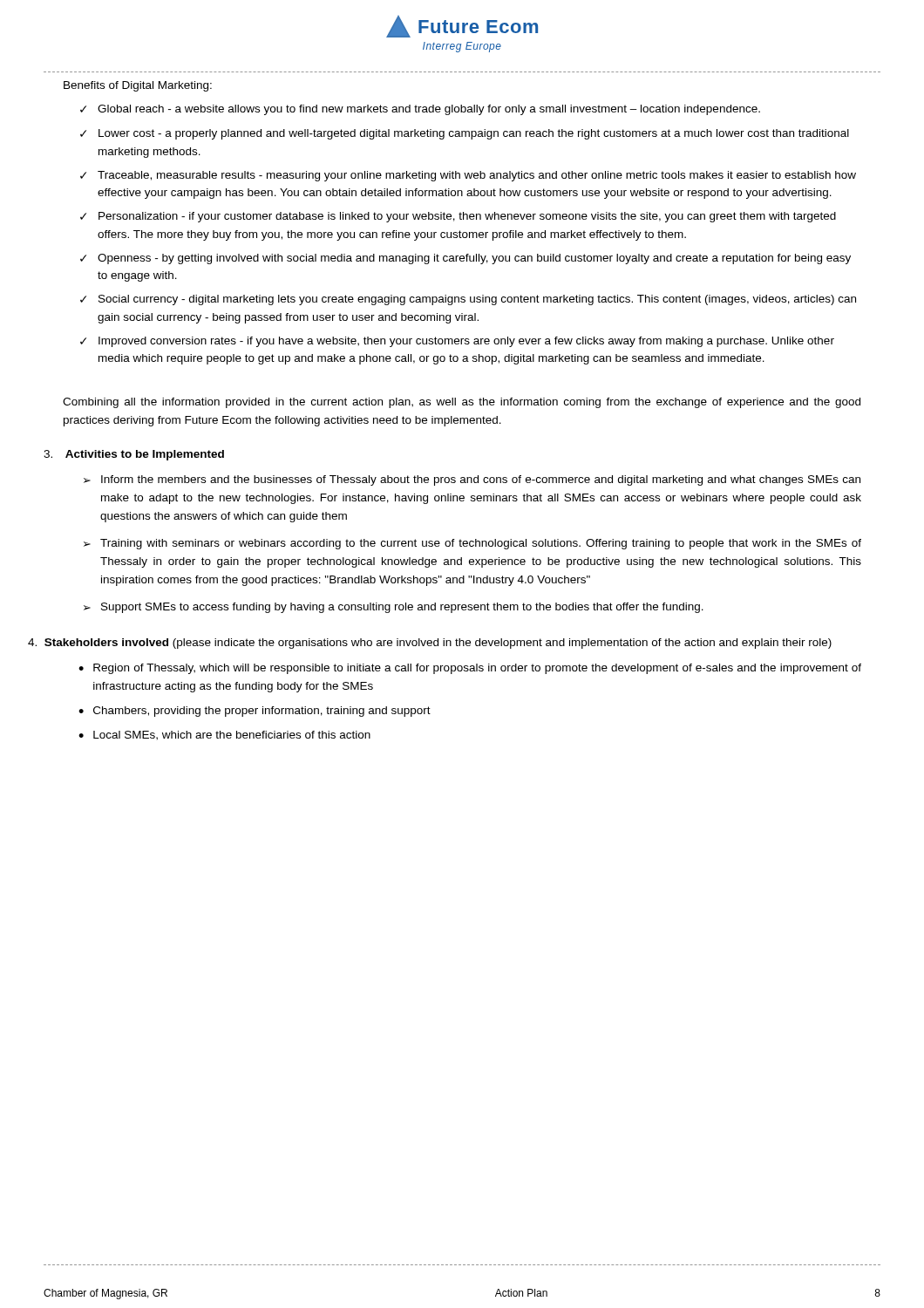
Task: Point to the region starting "• Local SMEs, which are the beneficiaries"
Action: click(225, 735)
